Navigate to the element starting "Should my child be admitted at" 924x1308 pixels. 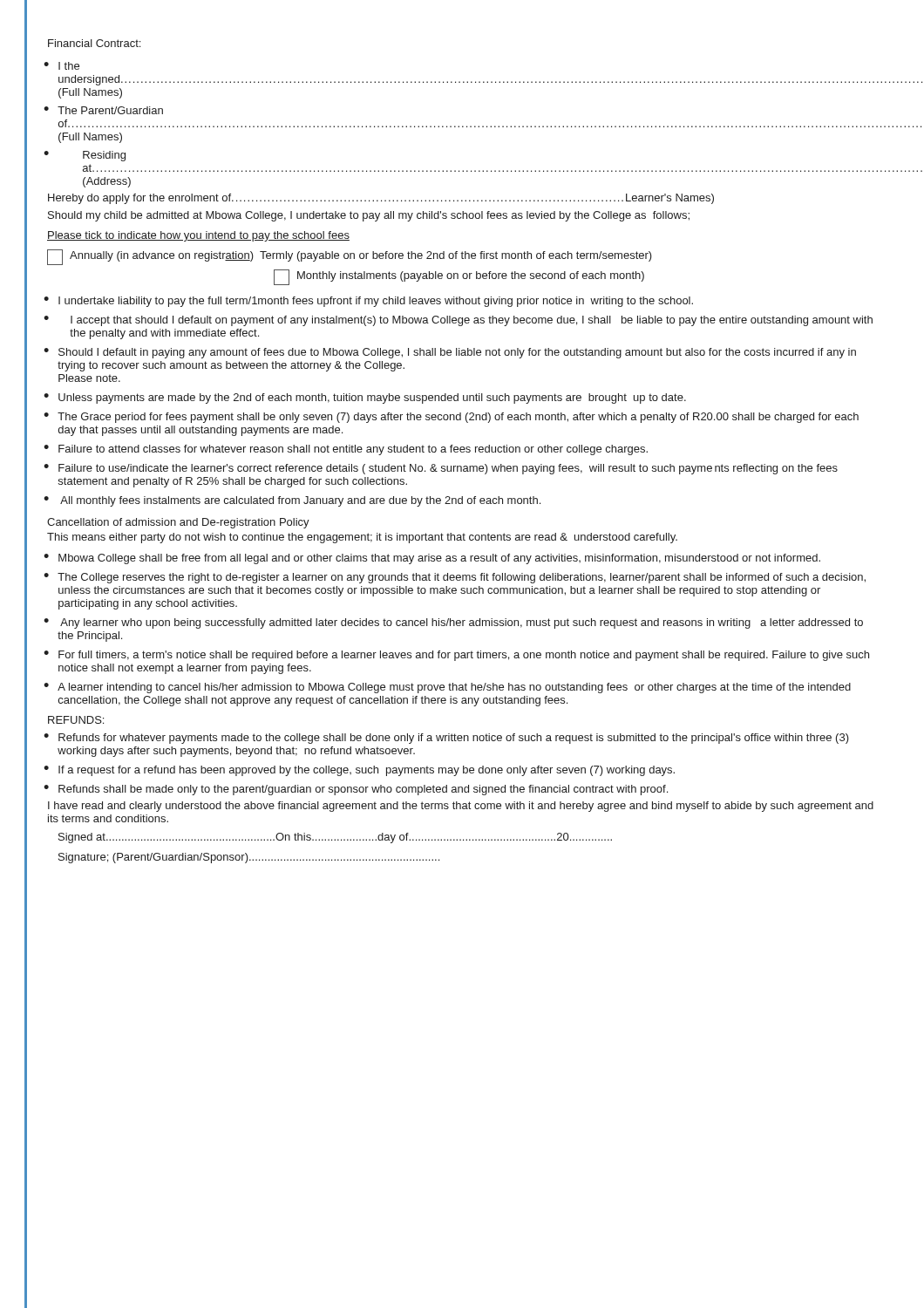coord(369,215)
